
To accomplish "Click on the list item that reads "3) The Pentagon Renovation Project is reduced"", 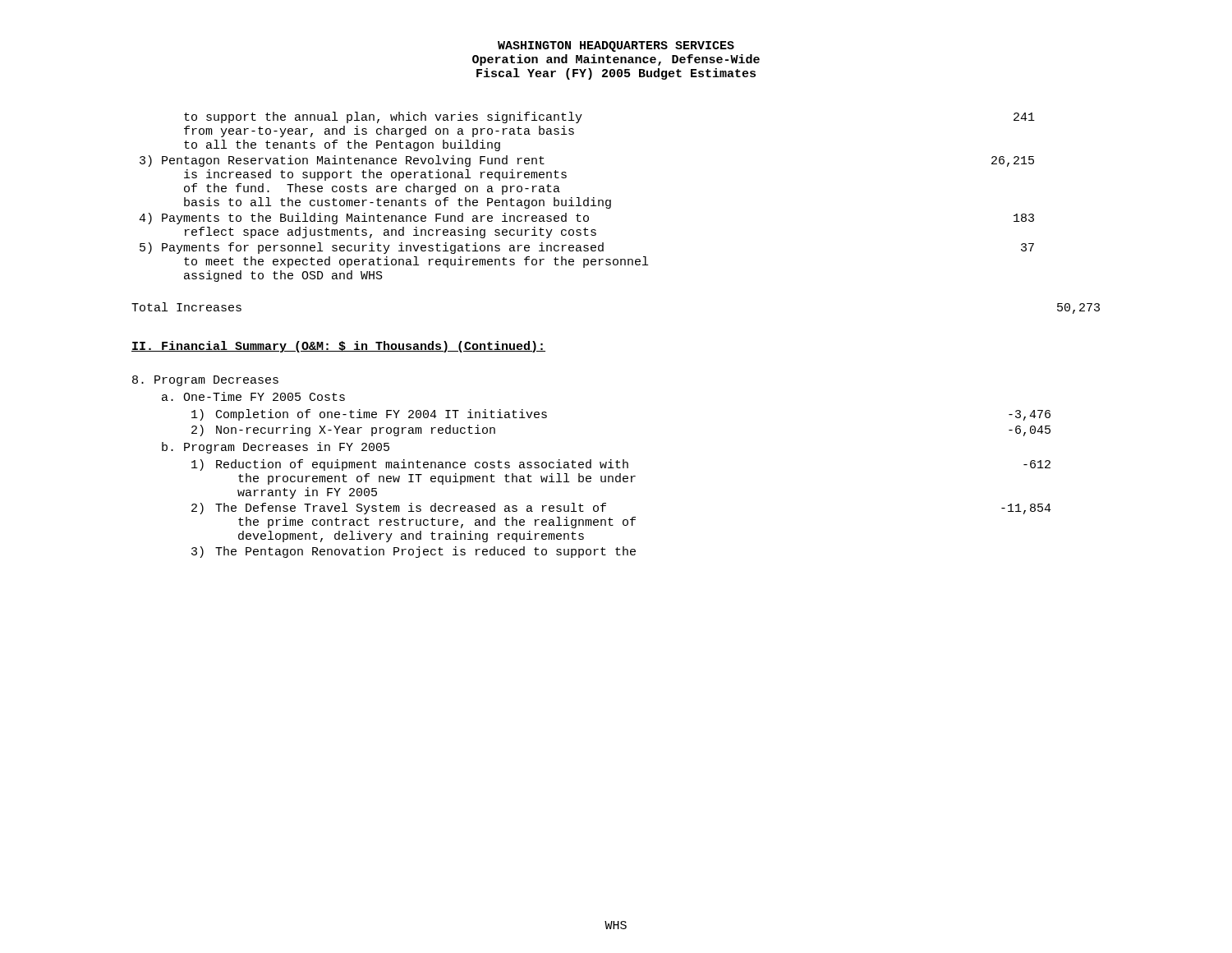I will point(584,553).
